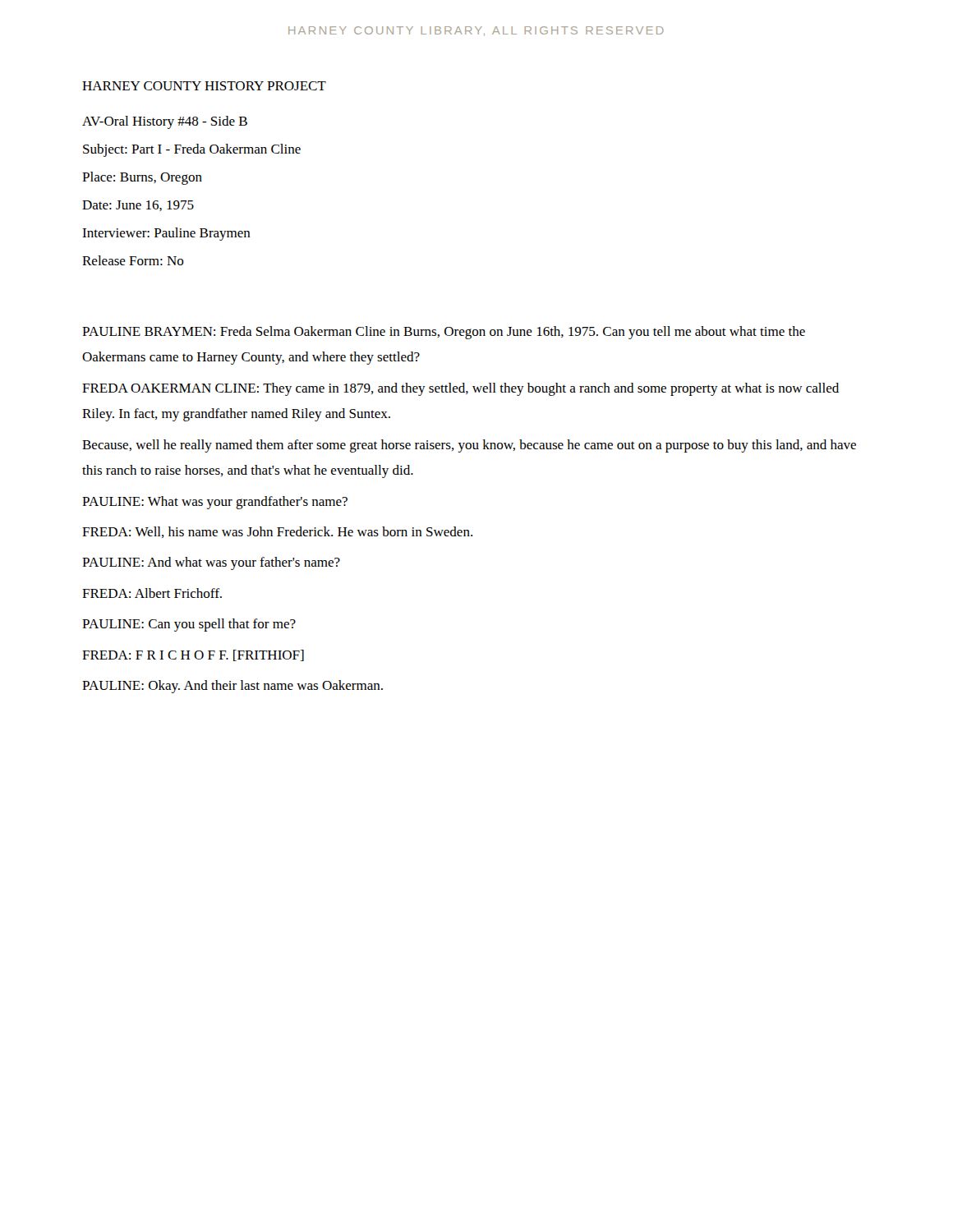
Task: Find "Place: Burns, Oregon" on this page
Action: point(142,177)
